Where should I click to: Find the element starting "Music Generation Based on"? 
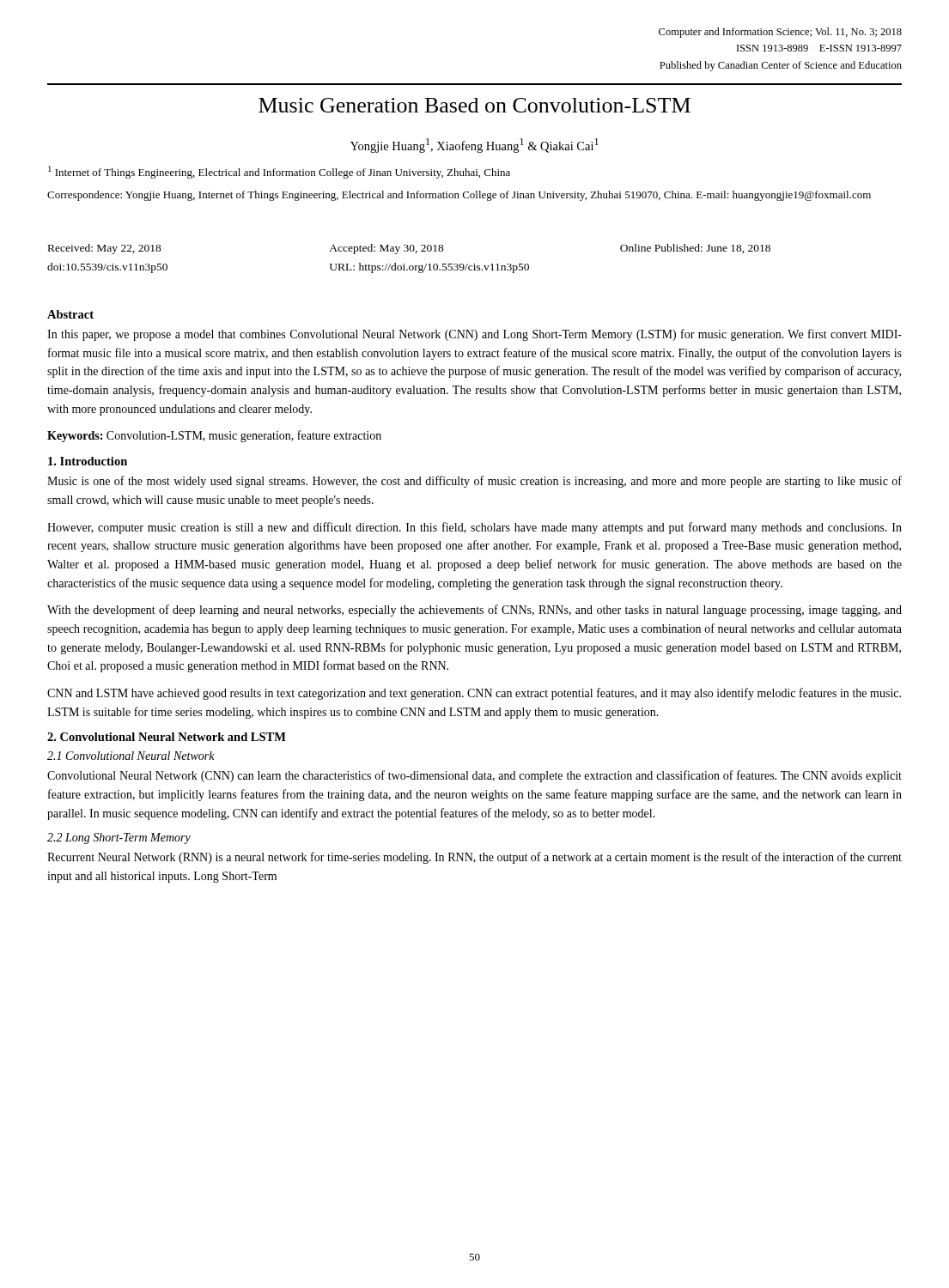click(x=474, y=106)
